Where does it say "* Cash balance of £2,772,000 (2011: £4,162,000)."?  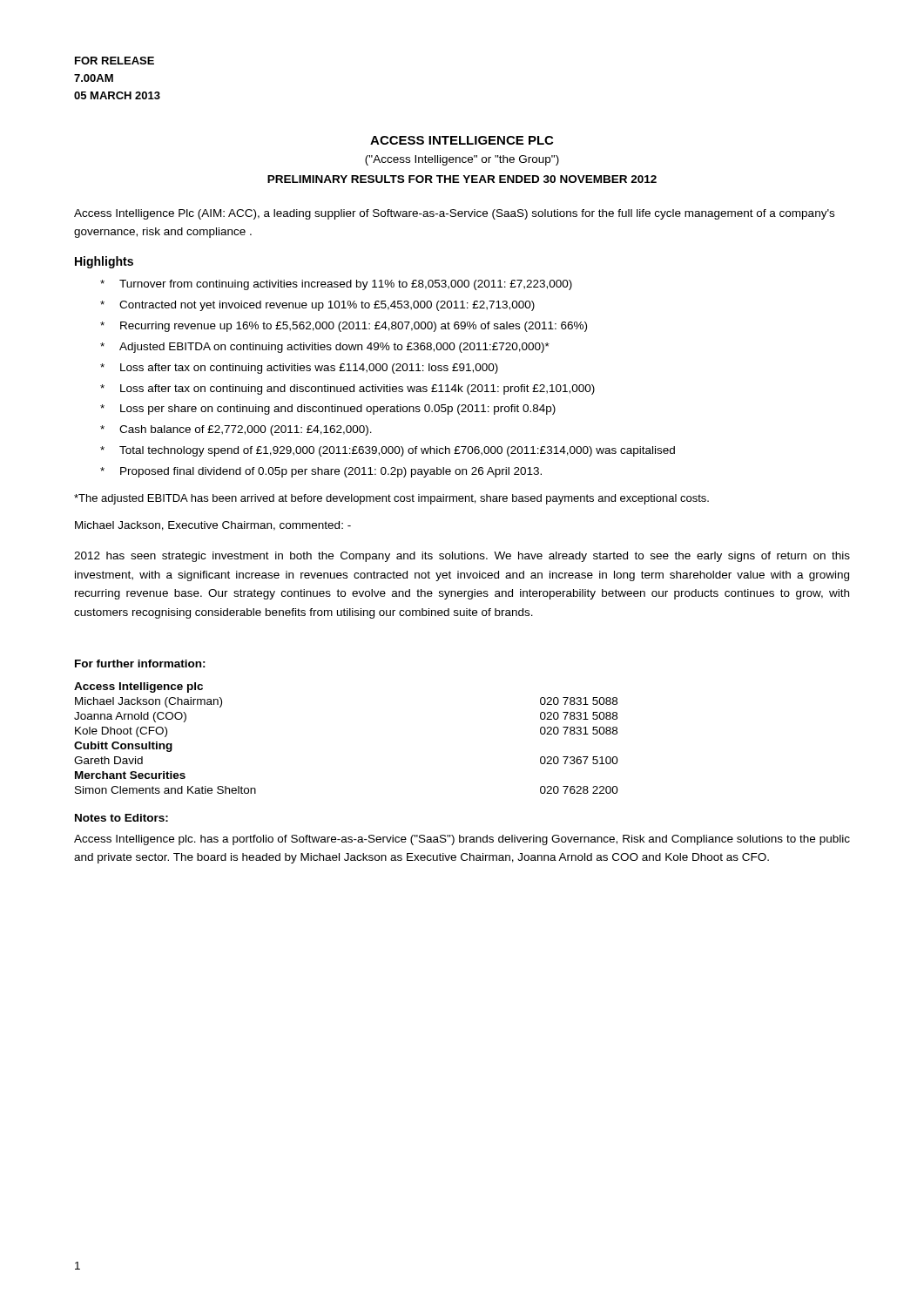pos(236,430)
